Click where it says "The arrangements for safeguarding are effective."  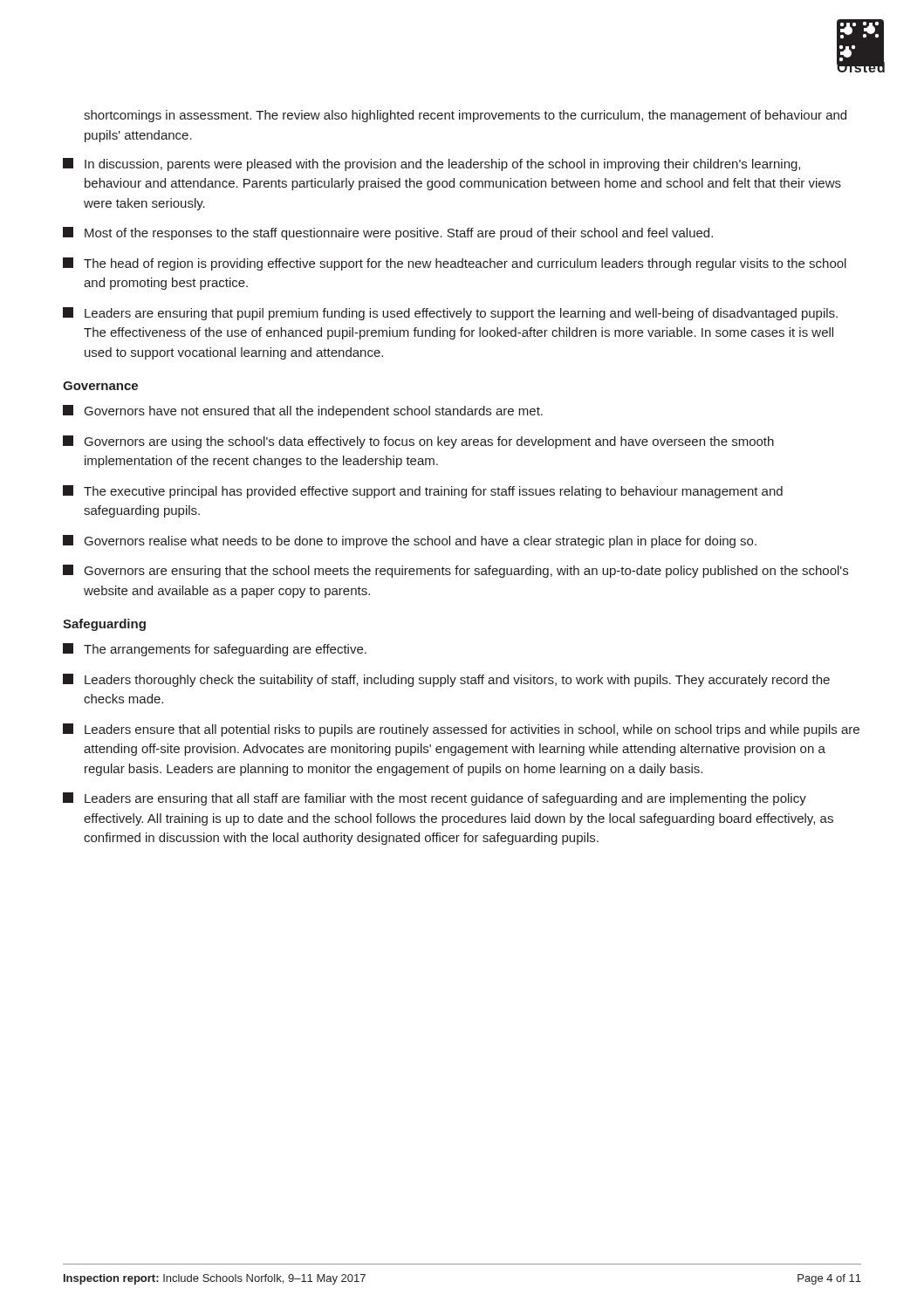[x=215, y=650]
